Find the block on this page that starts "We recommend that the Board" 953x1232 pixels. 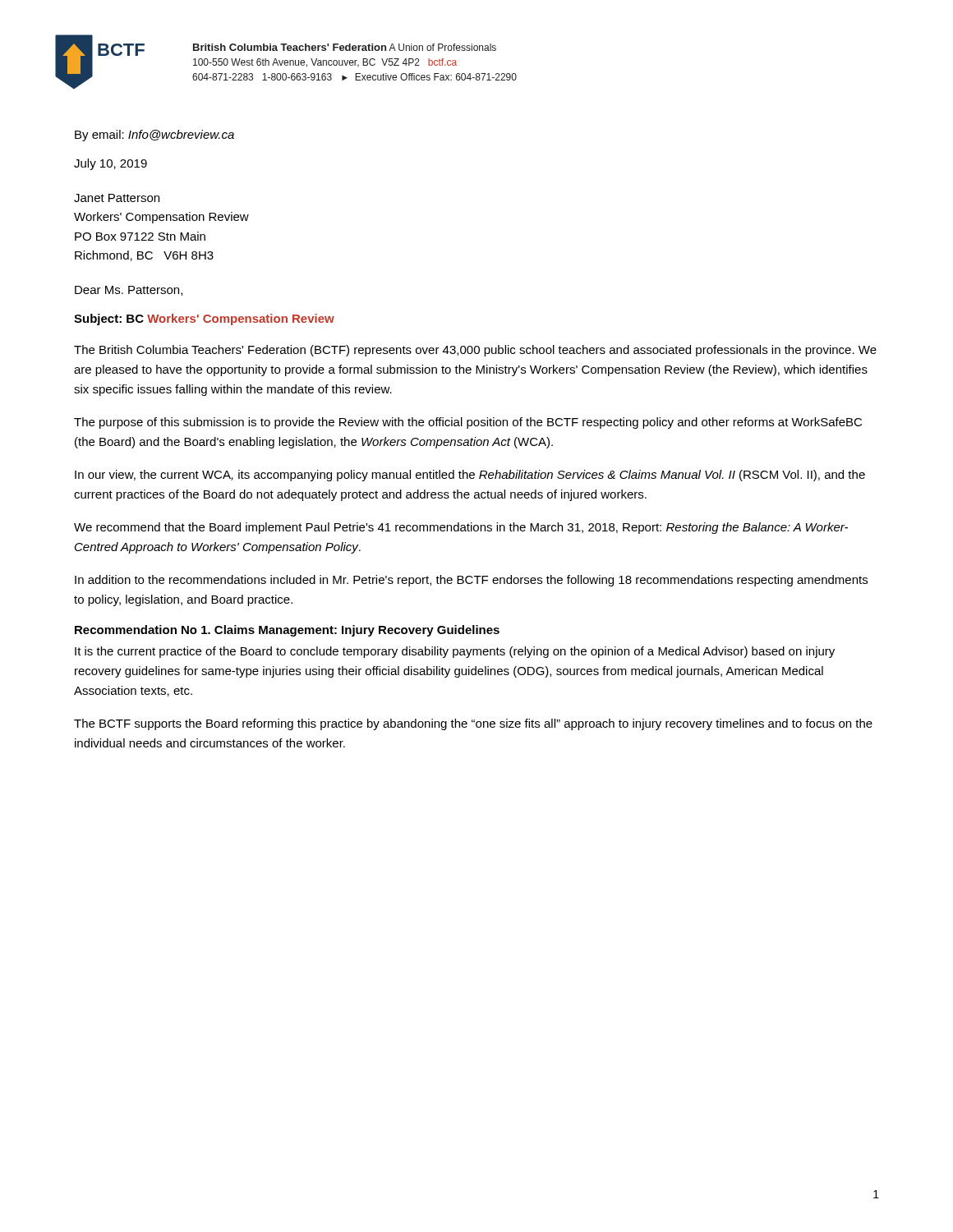coord(461,537)
